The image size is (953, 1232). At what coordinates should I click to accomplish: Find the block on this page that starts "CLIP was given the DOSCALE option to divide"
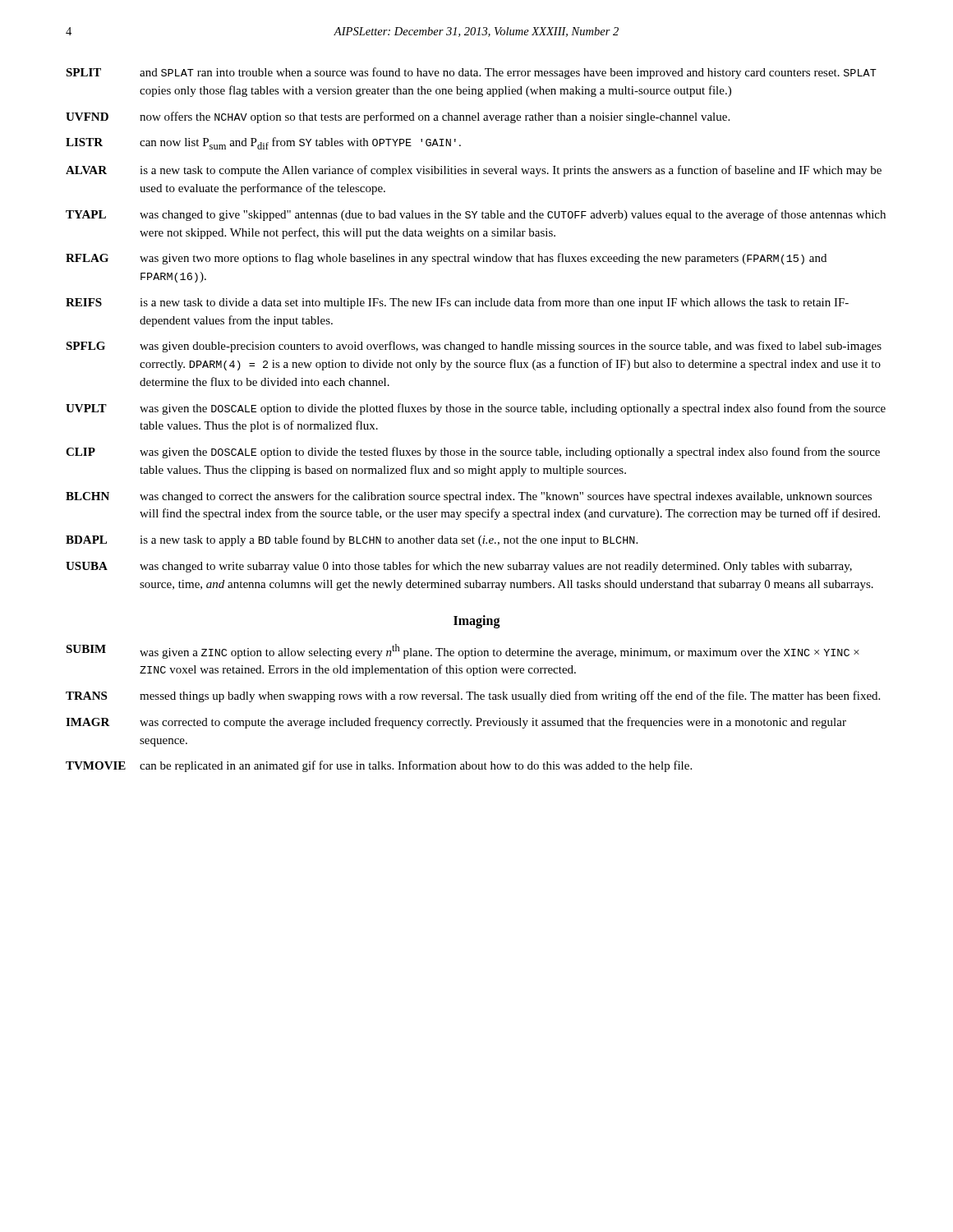point(476,462)
